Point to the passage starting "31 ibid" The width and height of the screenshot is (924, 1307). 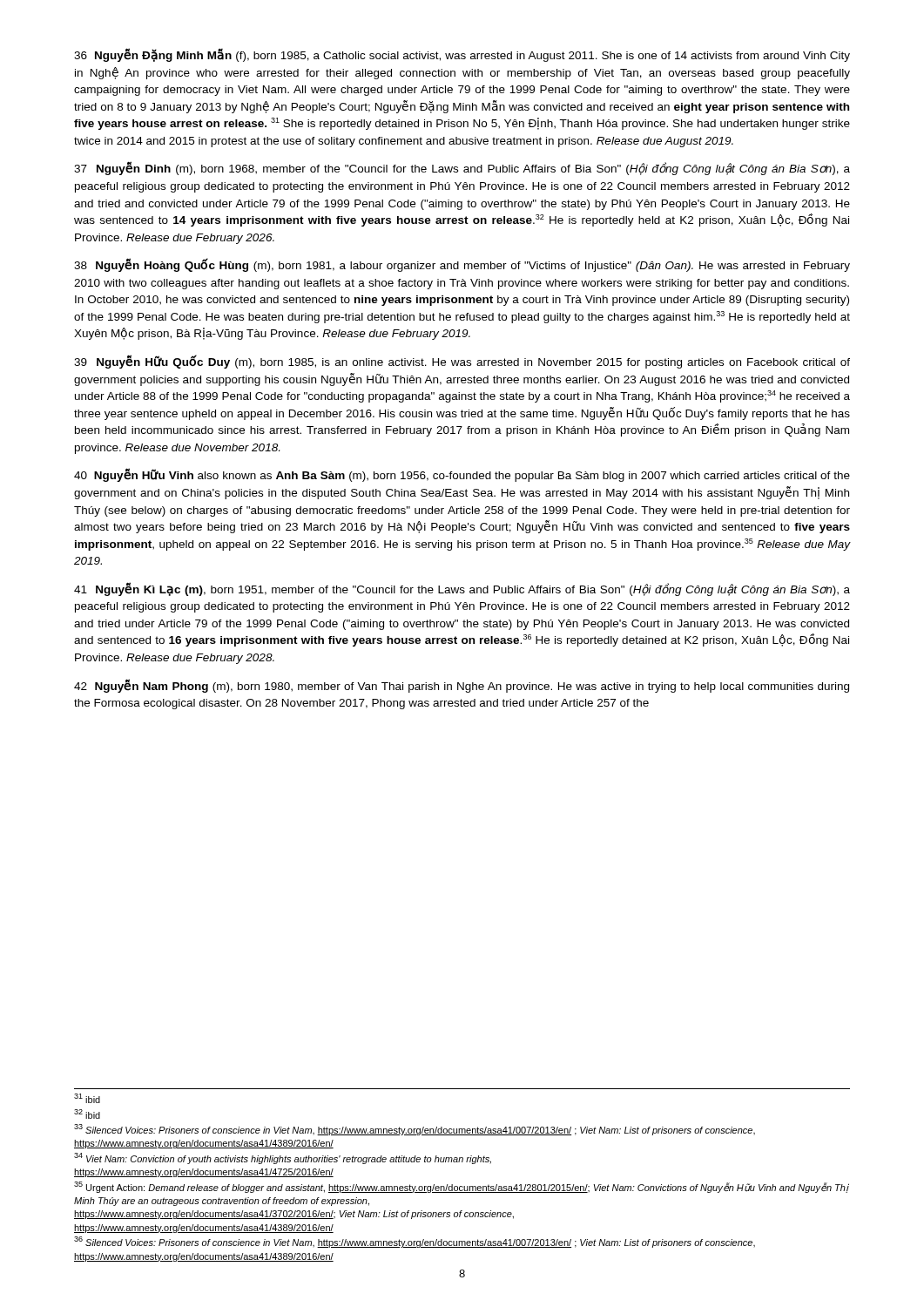tap(87, 1099)
